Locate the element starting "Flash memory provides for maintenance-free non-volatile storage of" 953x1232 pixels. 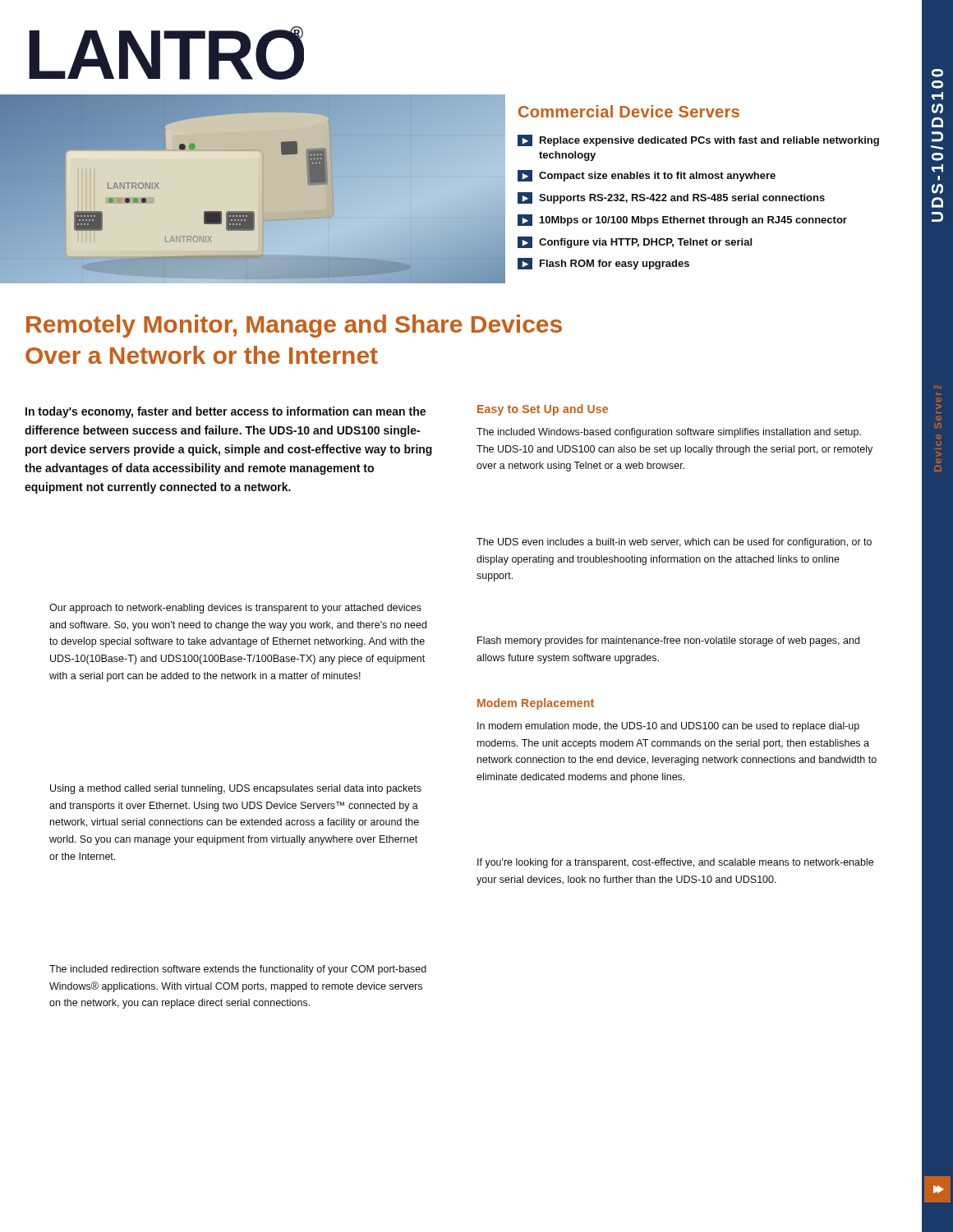[668, 649]
